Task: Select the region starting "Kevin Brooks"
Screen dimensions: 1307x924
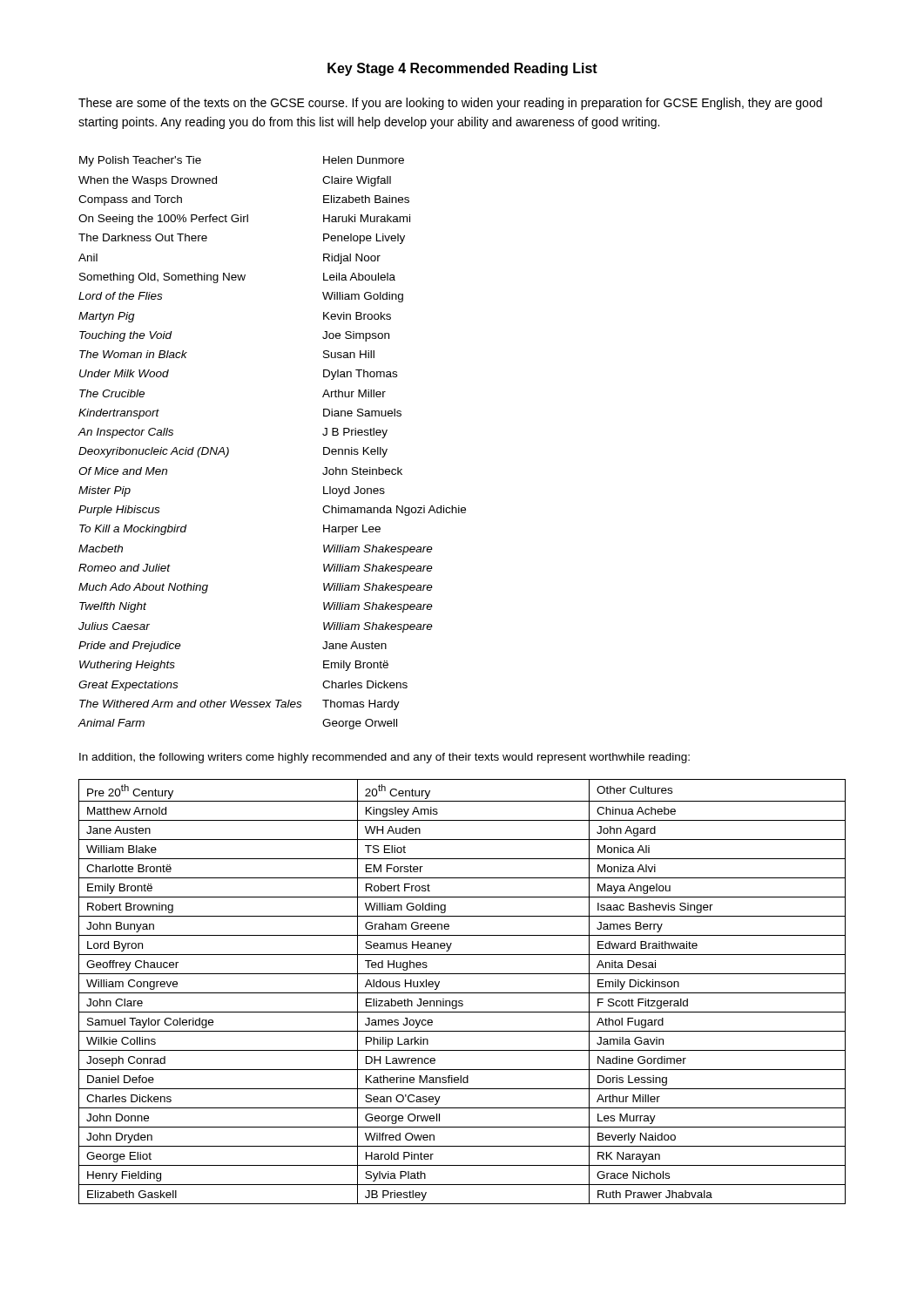Action: point(357,315)
